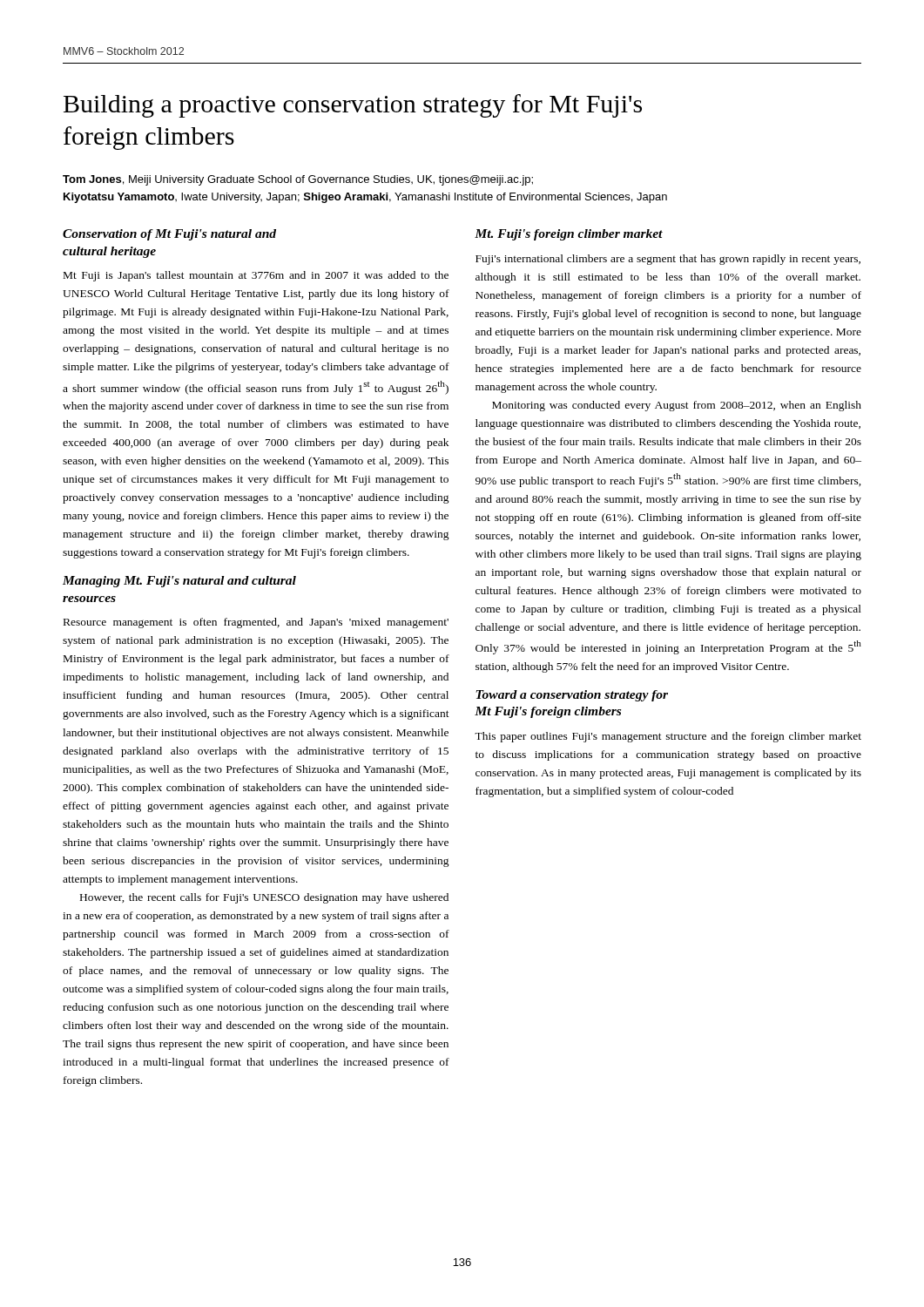This screenshot has height=1307, width=924.
Task: Navigate to the text block starting "Conservation of Mt Fuji's natural andcultural heritage"
Action: tap(256, 242)
